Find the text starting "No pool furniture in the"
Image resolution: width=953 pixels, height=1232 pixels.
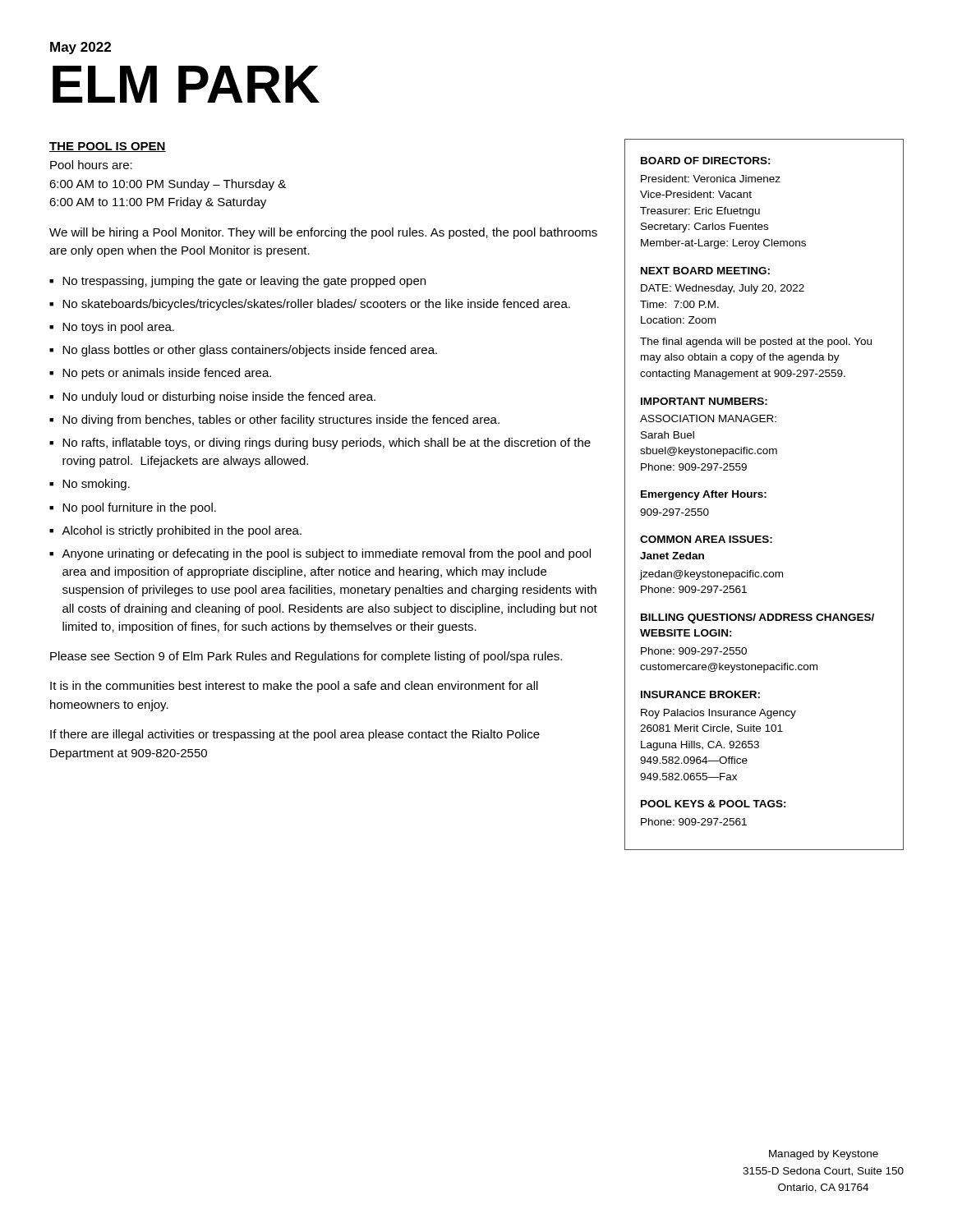point(139,507)
